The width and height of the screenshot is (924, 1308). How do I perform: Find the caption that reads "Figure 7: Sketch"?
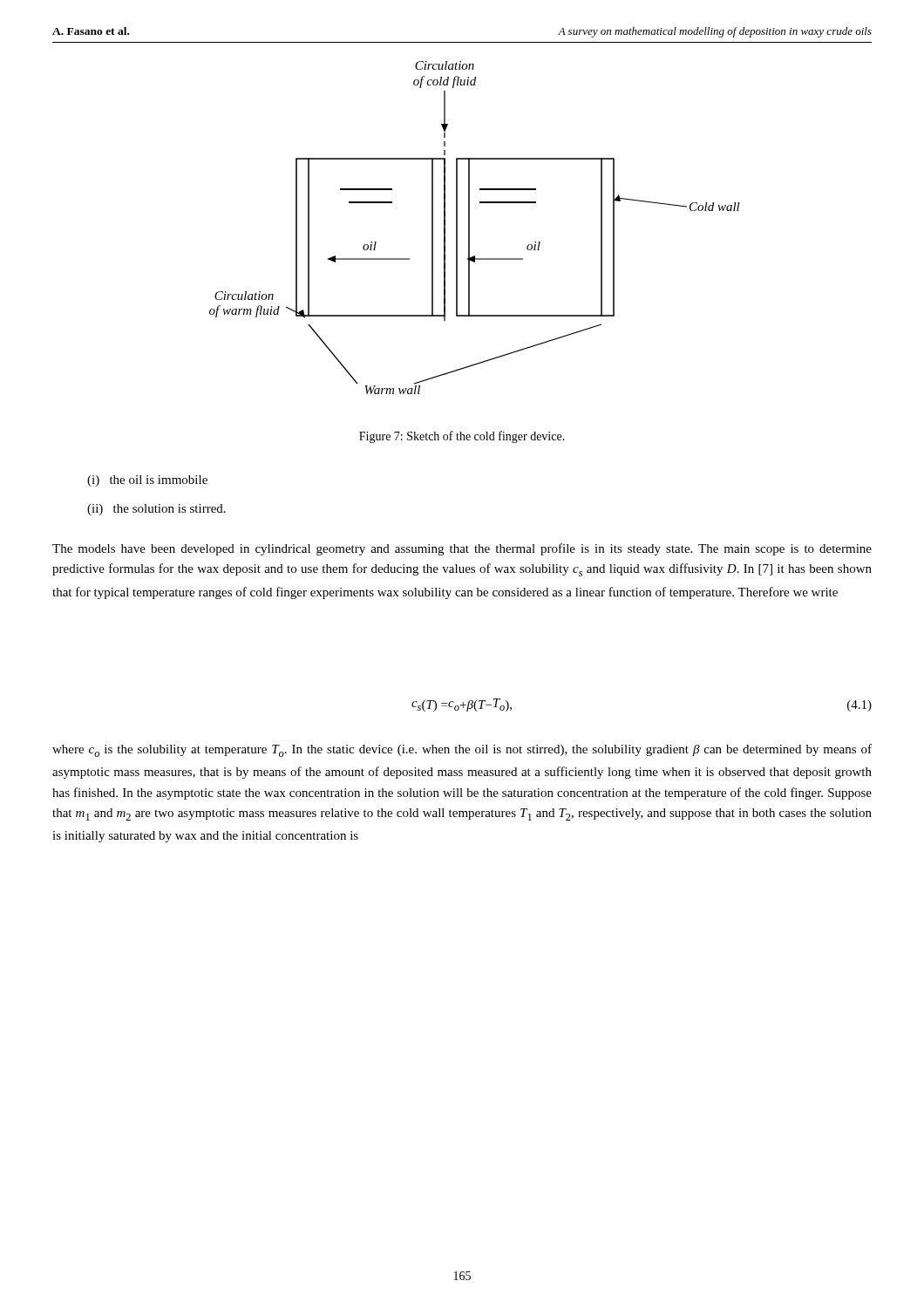(x=462, y=436)
